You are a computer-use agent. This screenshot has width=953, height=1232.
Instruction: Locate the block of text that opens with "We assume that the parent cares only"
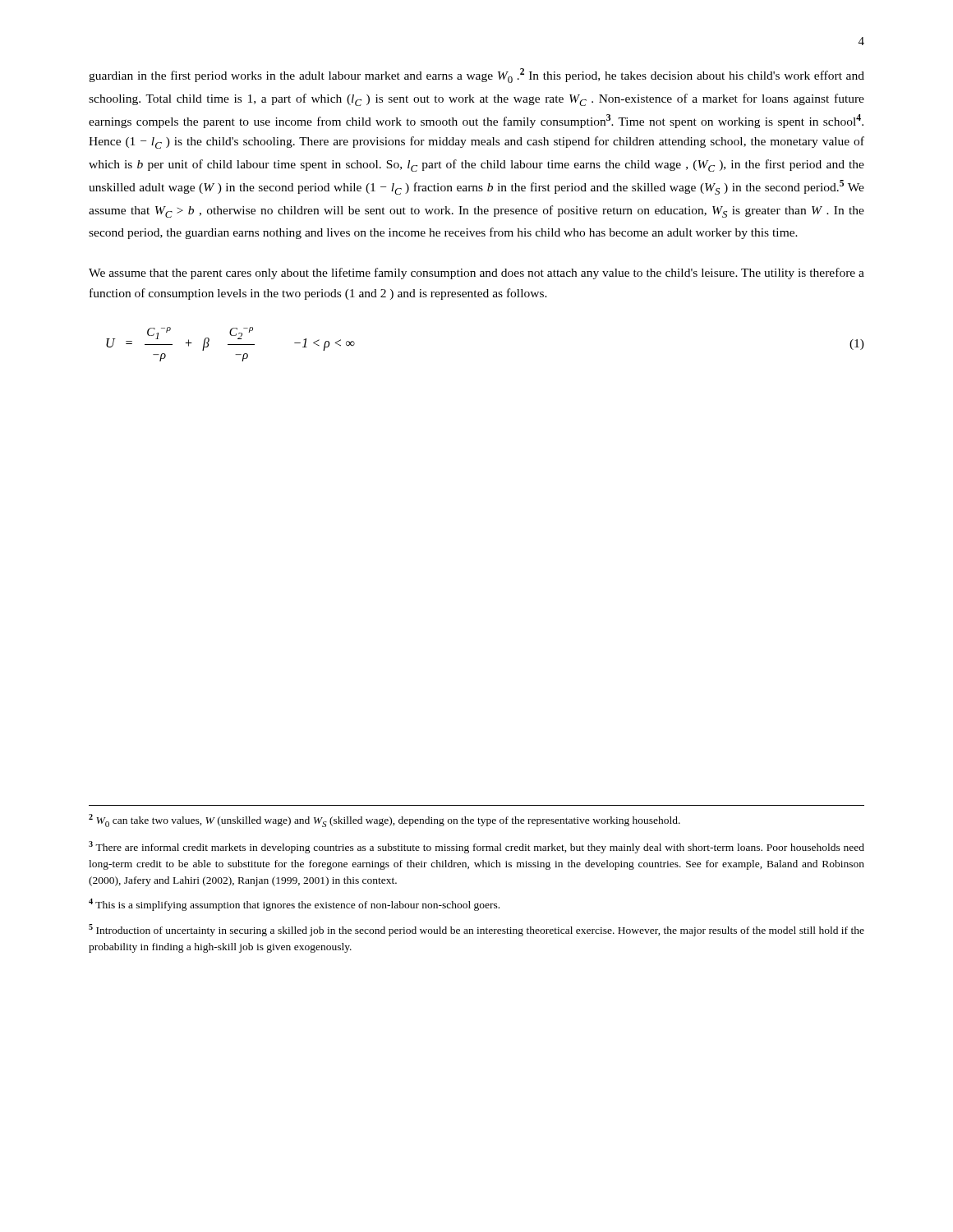pyautogui.click(x=476, y=283)
